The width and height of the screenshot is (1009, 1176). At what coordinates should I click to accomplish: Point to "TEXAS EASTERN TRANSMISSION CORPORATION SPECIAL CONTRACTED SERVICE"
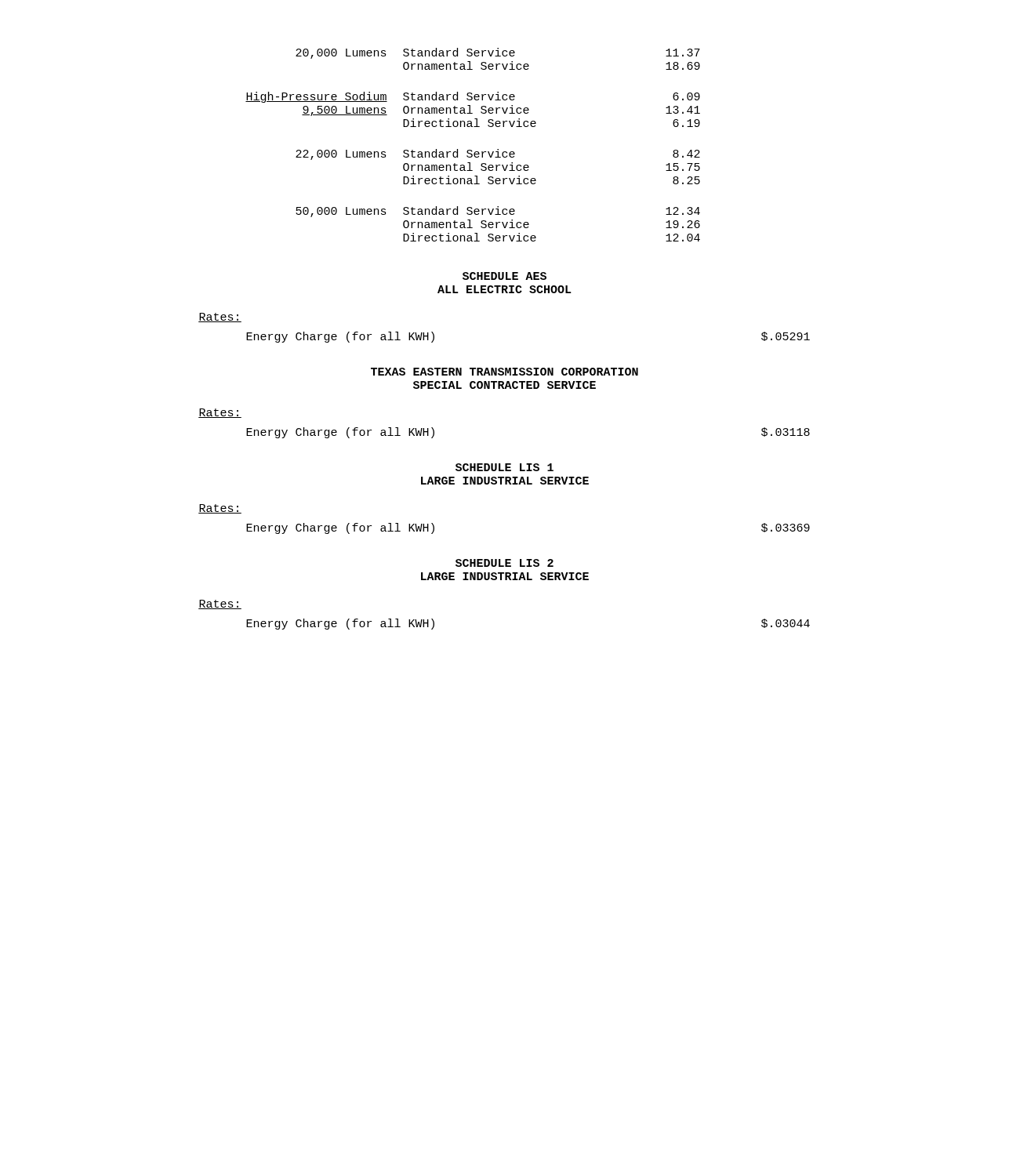[504, 379]
